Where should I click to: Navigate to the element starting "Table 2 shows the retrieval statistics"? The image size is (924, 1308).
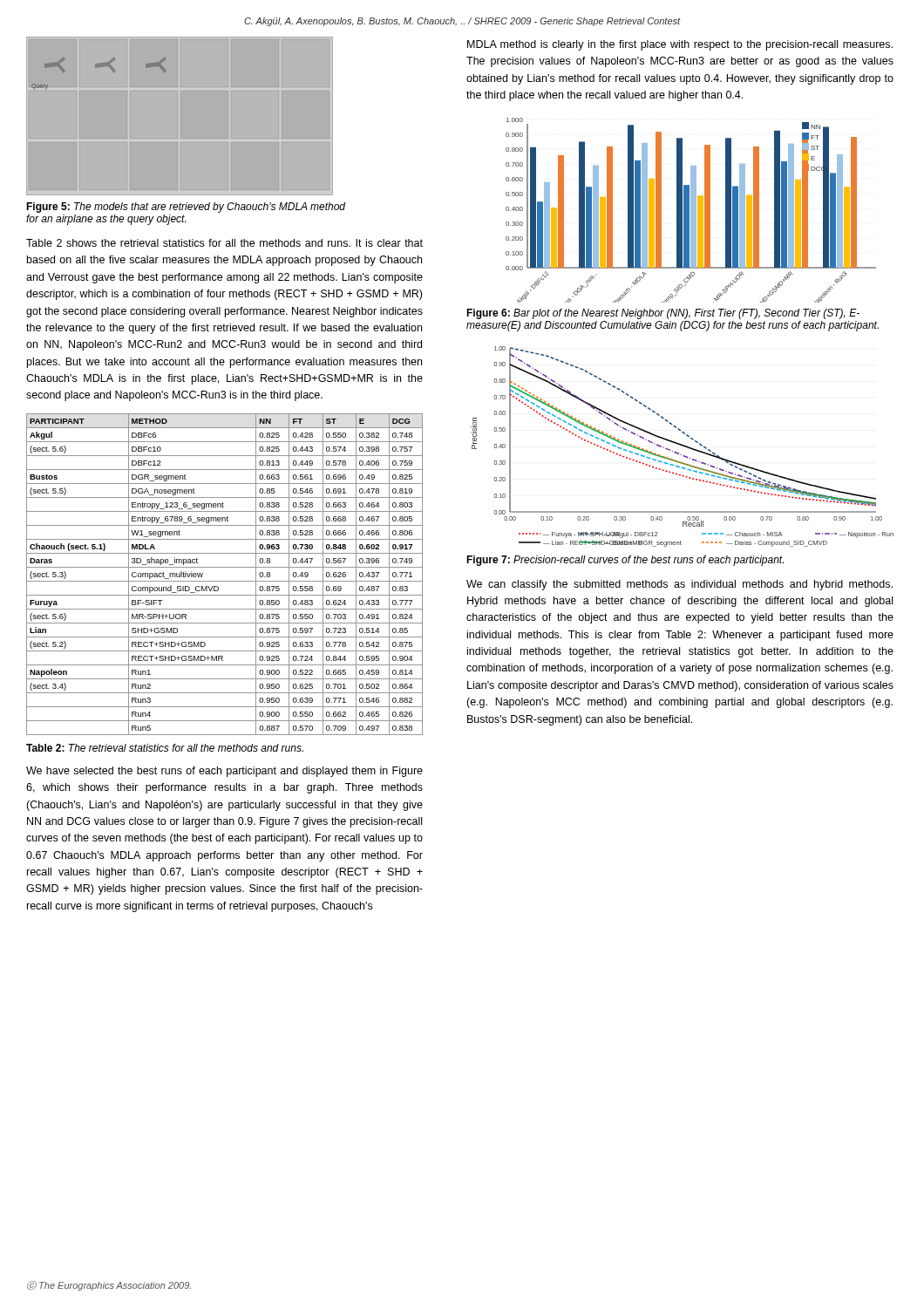[224, 319]
